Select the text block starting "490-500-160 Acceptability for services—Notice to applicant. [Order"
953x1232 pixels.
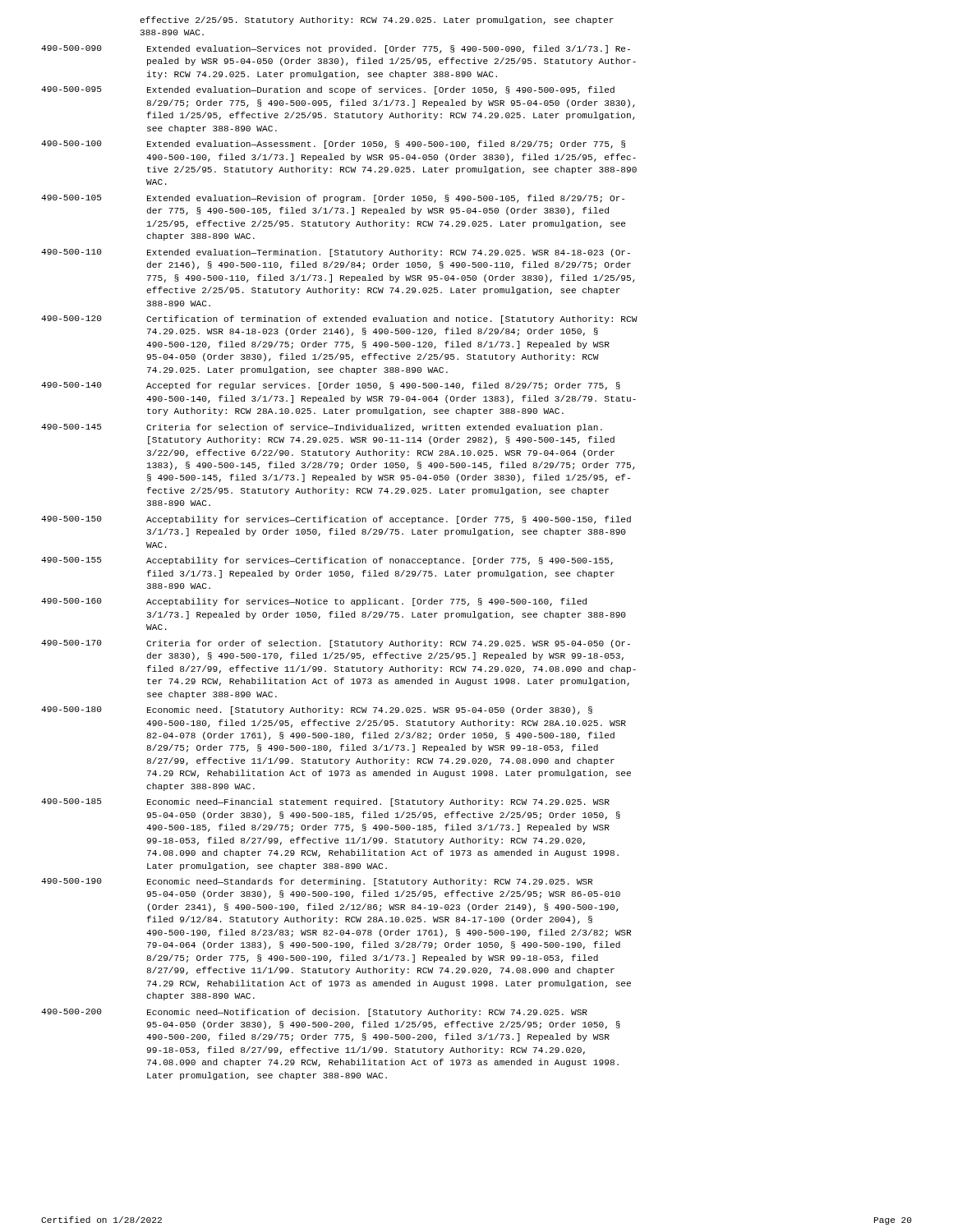point(476,616)
